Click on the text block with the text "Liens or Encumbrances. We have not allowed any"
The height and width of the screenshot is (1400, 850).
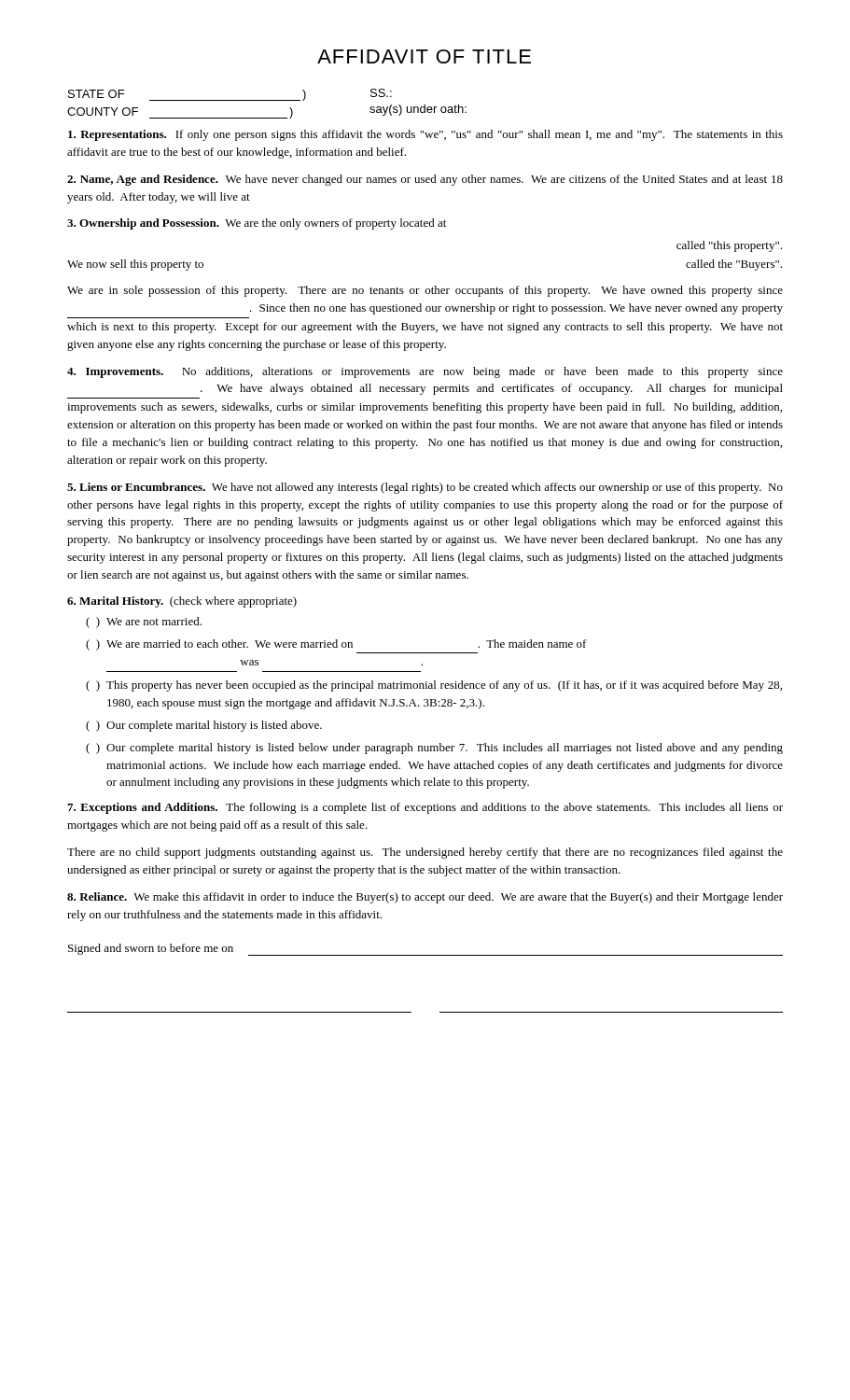click(425, 530)
